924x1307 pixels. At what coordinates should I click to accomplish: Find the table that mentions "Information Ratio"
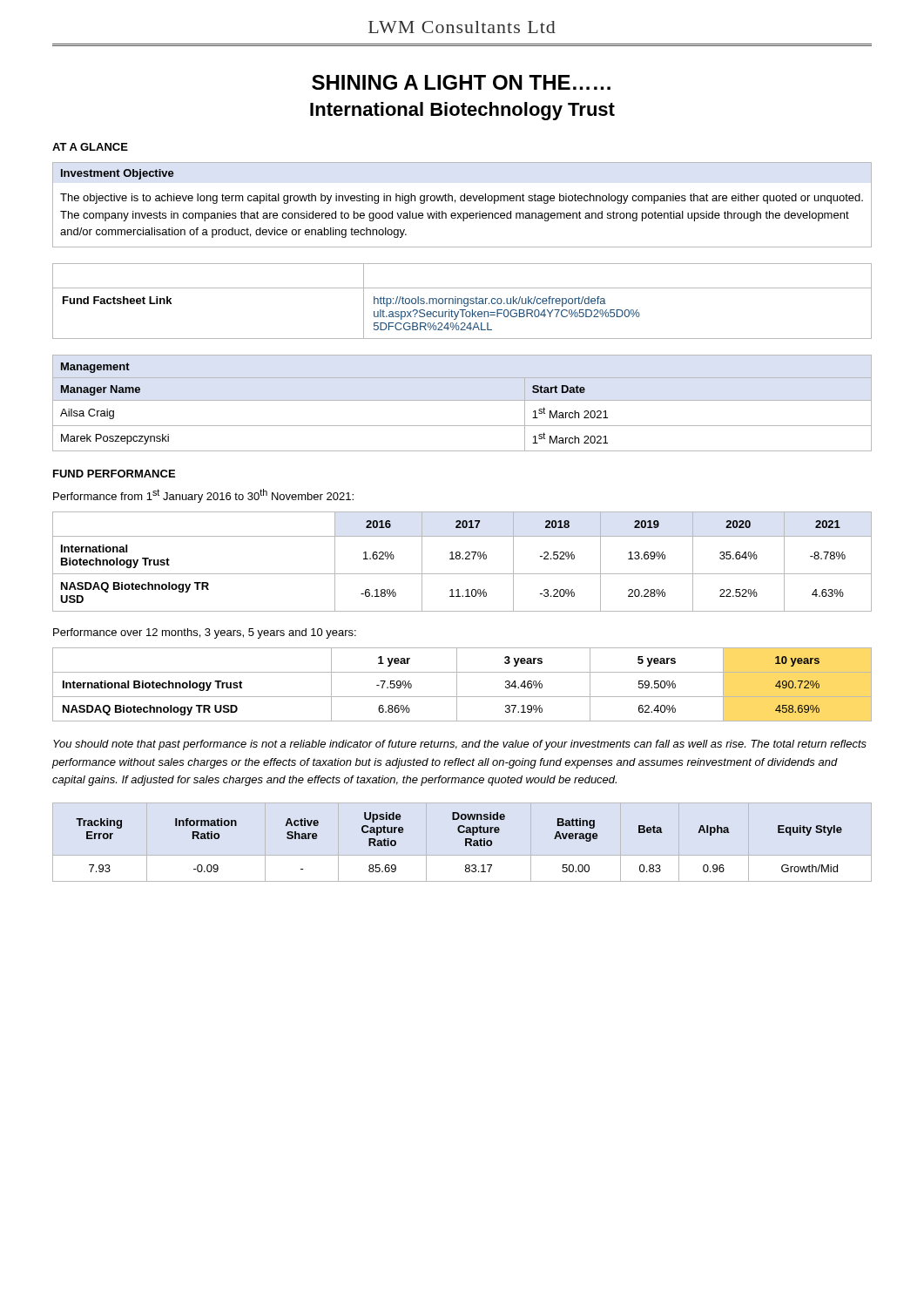(x=462, y=842)
